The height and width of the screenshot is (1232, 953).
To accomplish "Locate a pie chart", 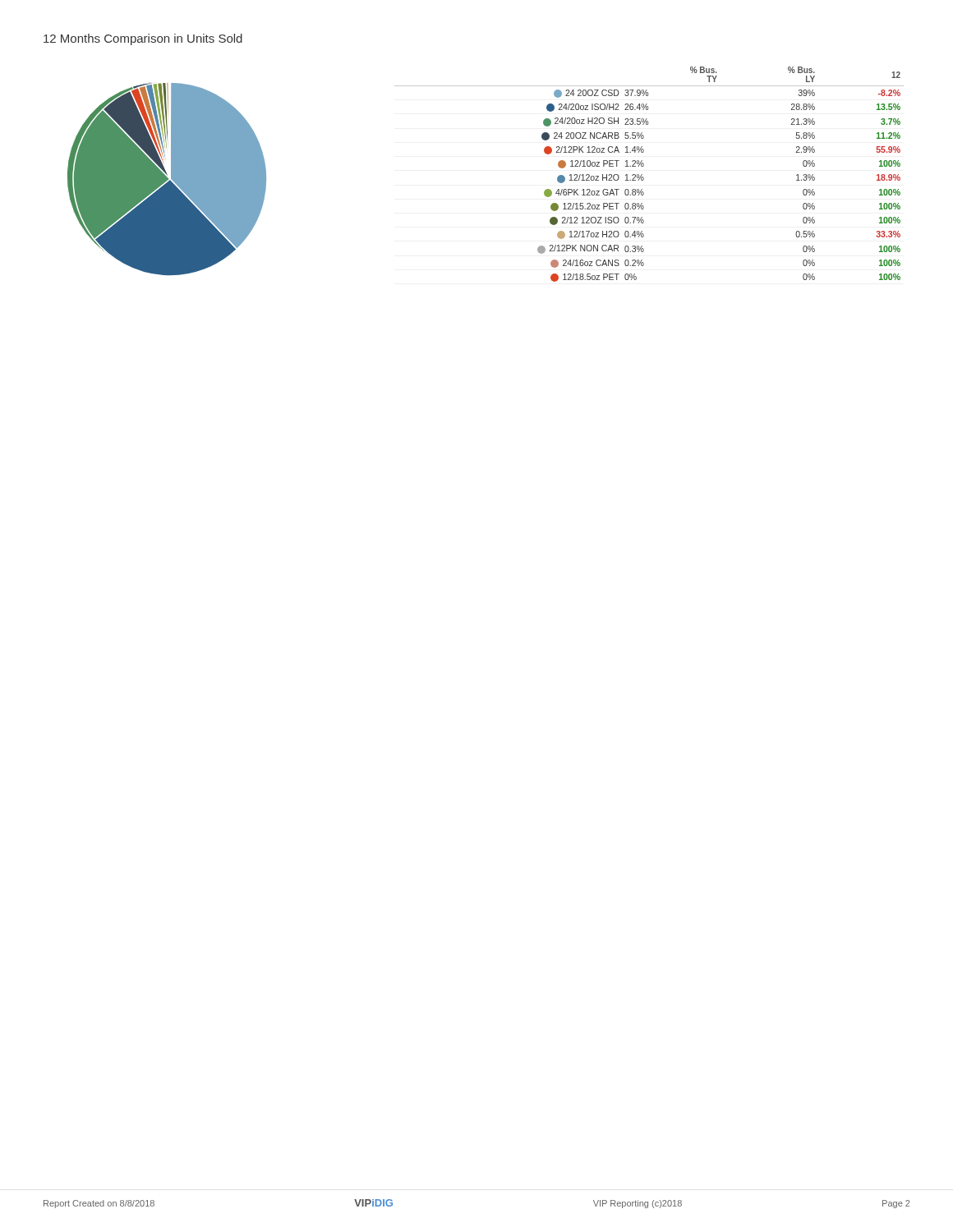I will (x=174, y=181).
